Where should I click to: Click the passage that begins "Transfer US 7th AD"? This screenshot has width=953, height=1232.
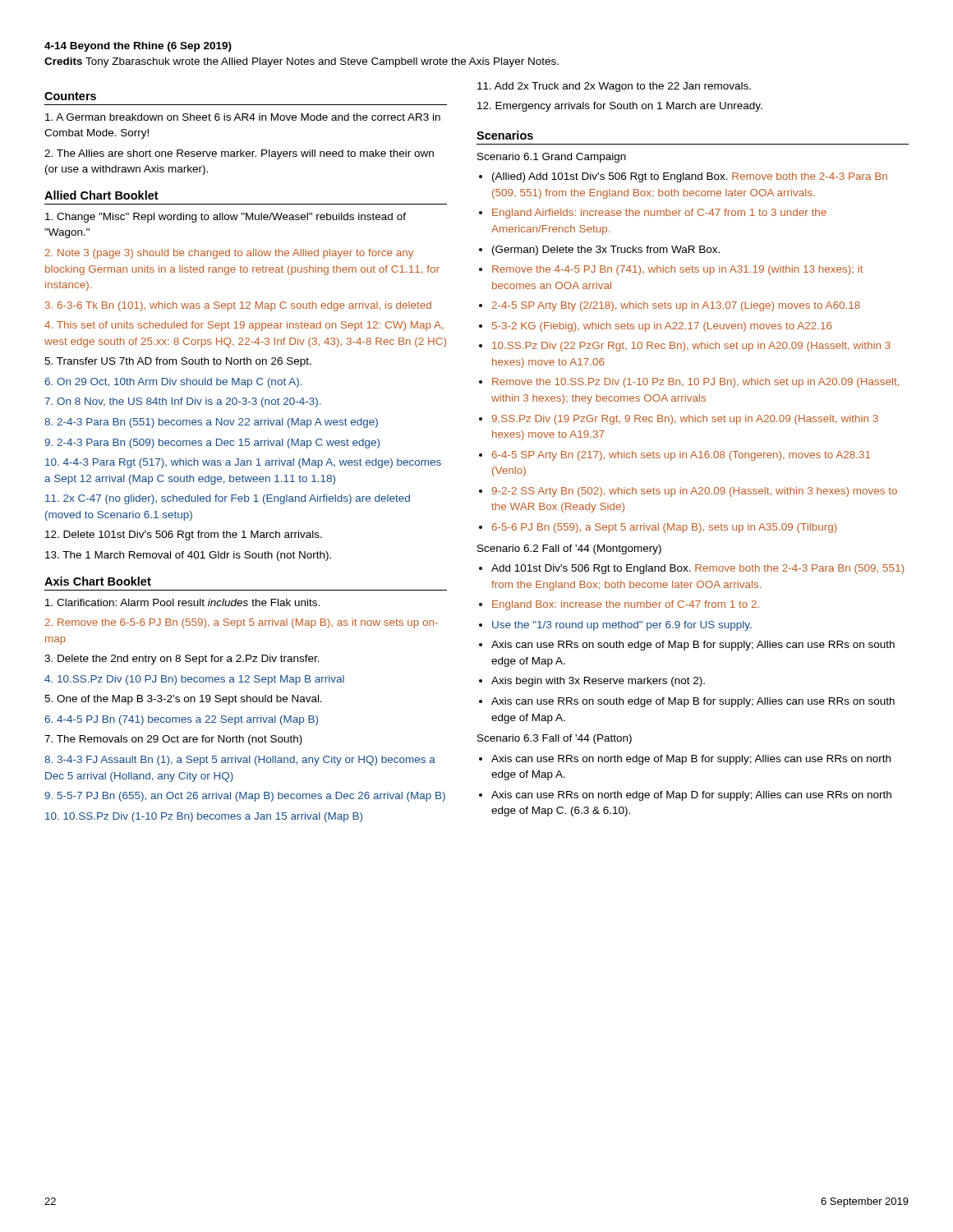(178, 361)
